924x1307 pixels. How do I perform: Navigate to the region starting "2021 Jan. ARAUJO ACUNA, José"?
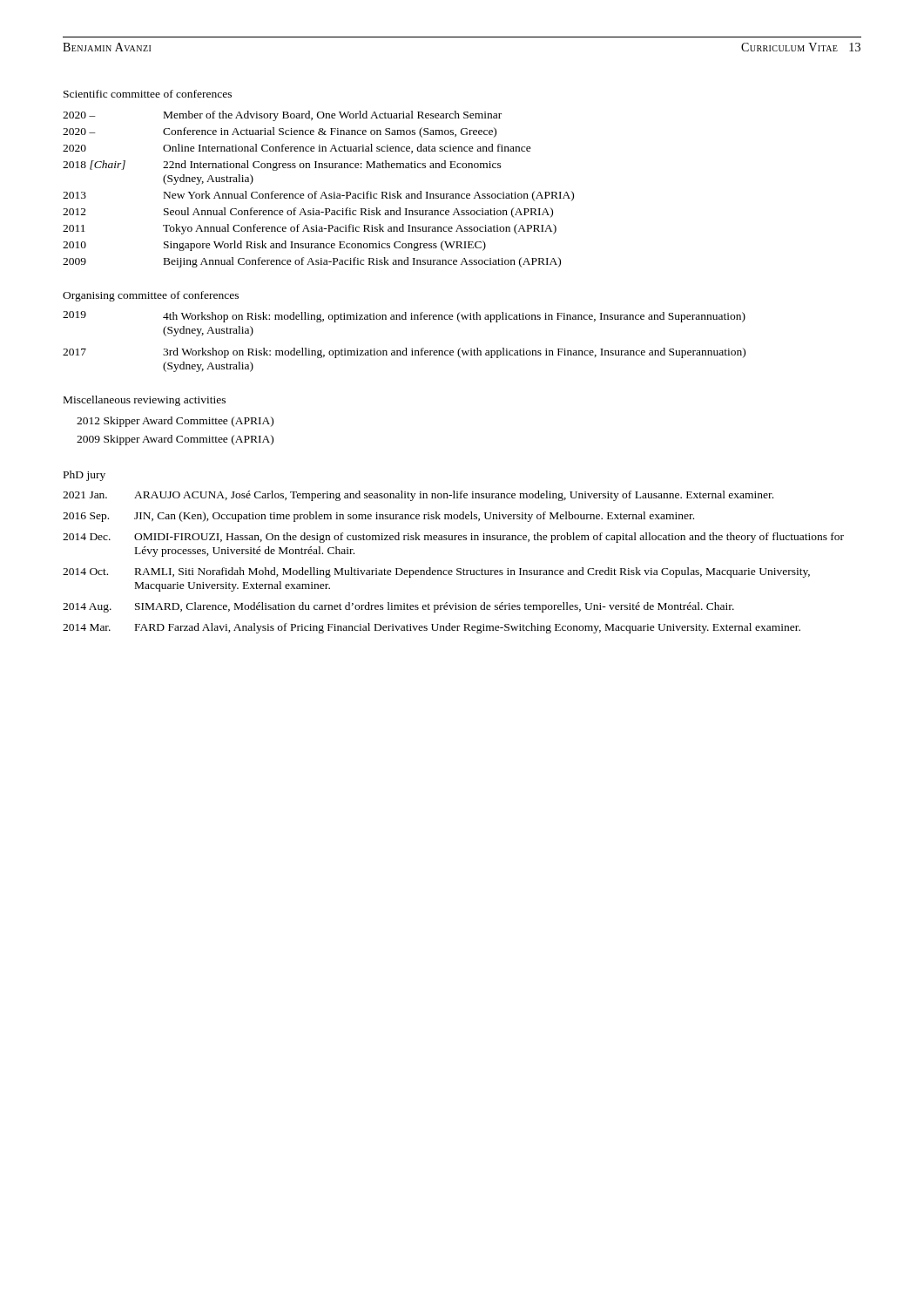pyautogui.click(x=462, y=495)
